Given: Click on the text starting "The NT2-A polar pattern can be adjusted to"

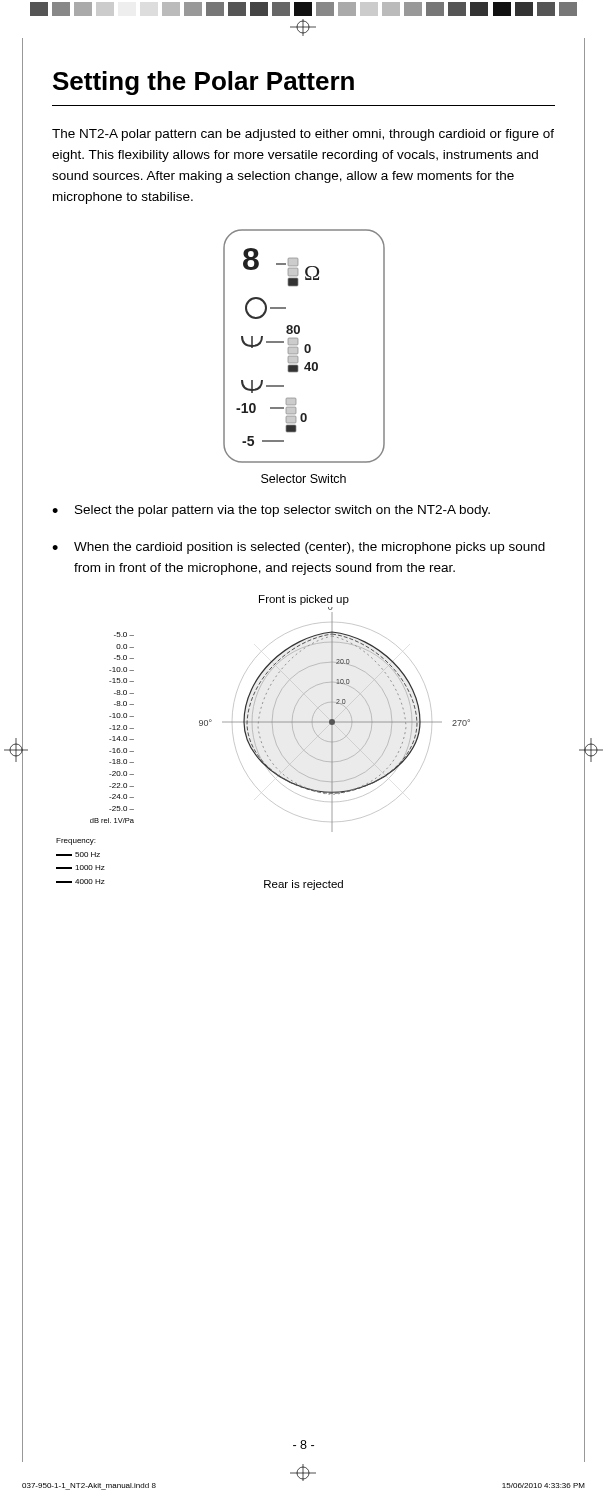Looking at the screenshot, I should point(303,165).
